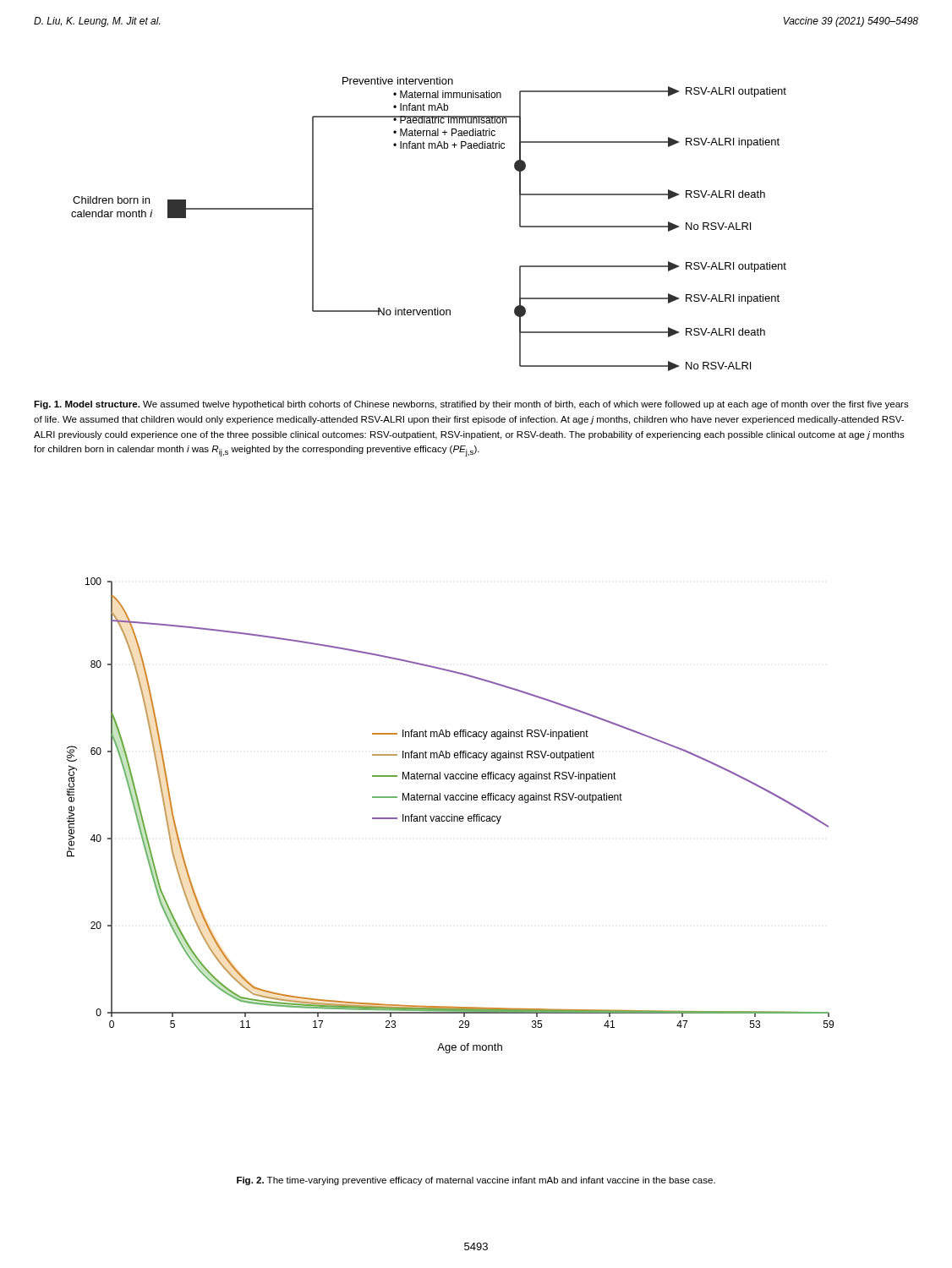
Task: Find the text block starting "Fig. 1. Model structure. We assumed"
Action: (471, 428)
